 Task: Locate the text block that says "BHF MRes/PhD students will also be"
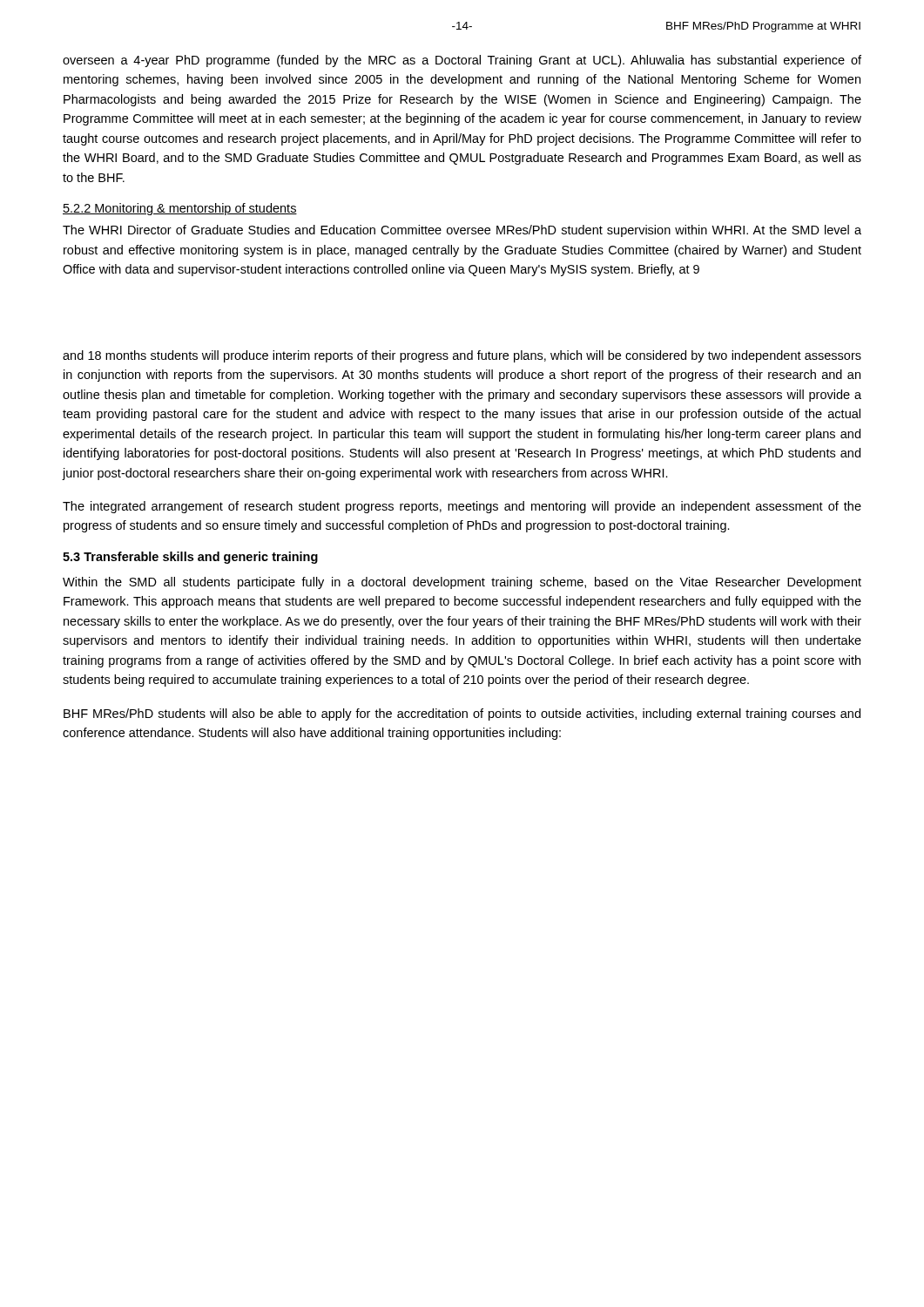coord(462,723)
